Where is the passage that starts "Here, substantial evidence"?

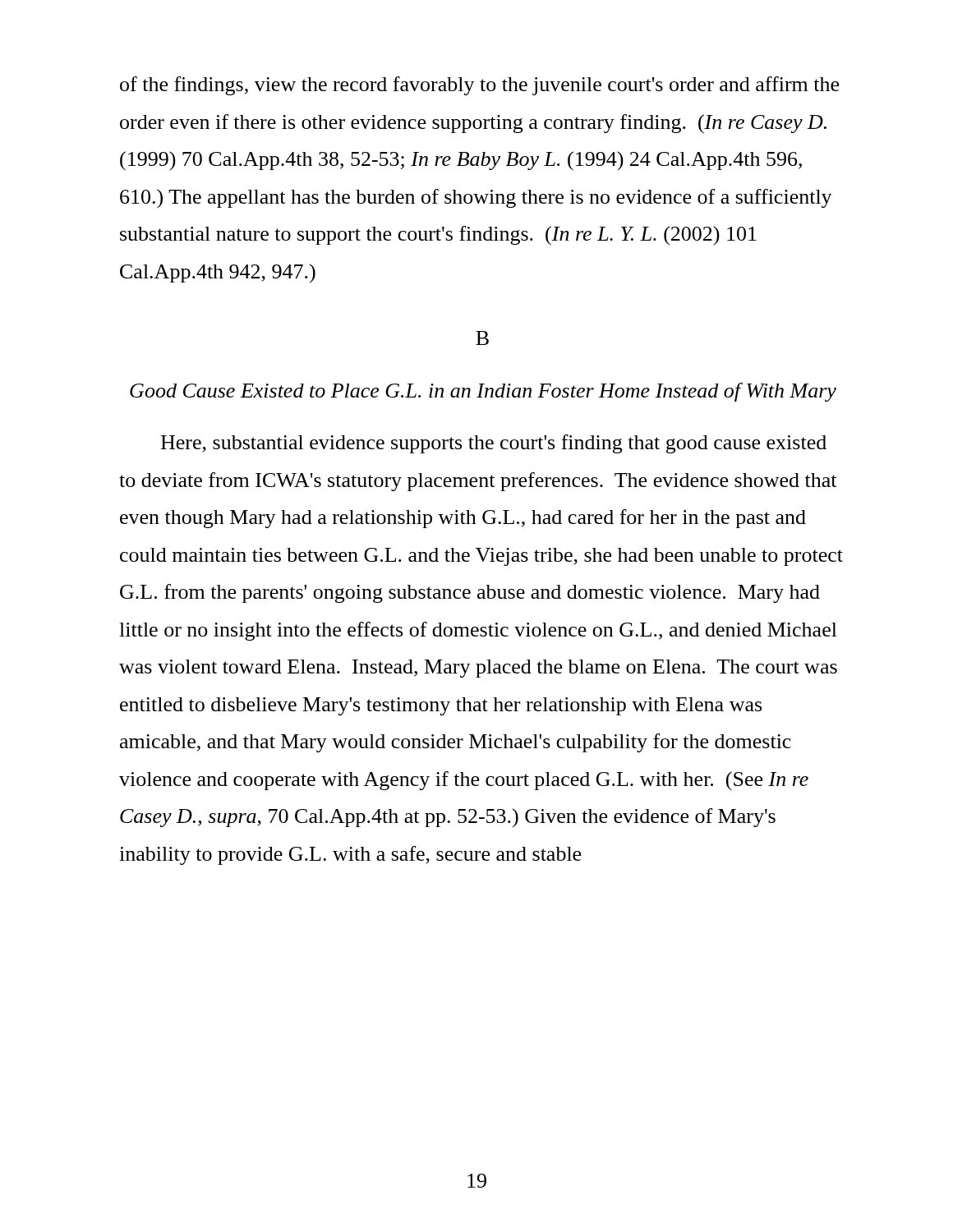point(494,444)
